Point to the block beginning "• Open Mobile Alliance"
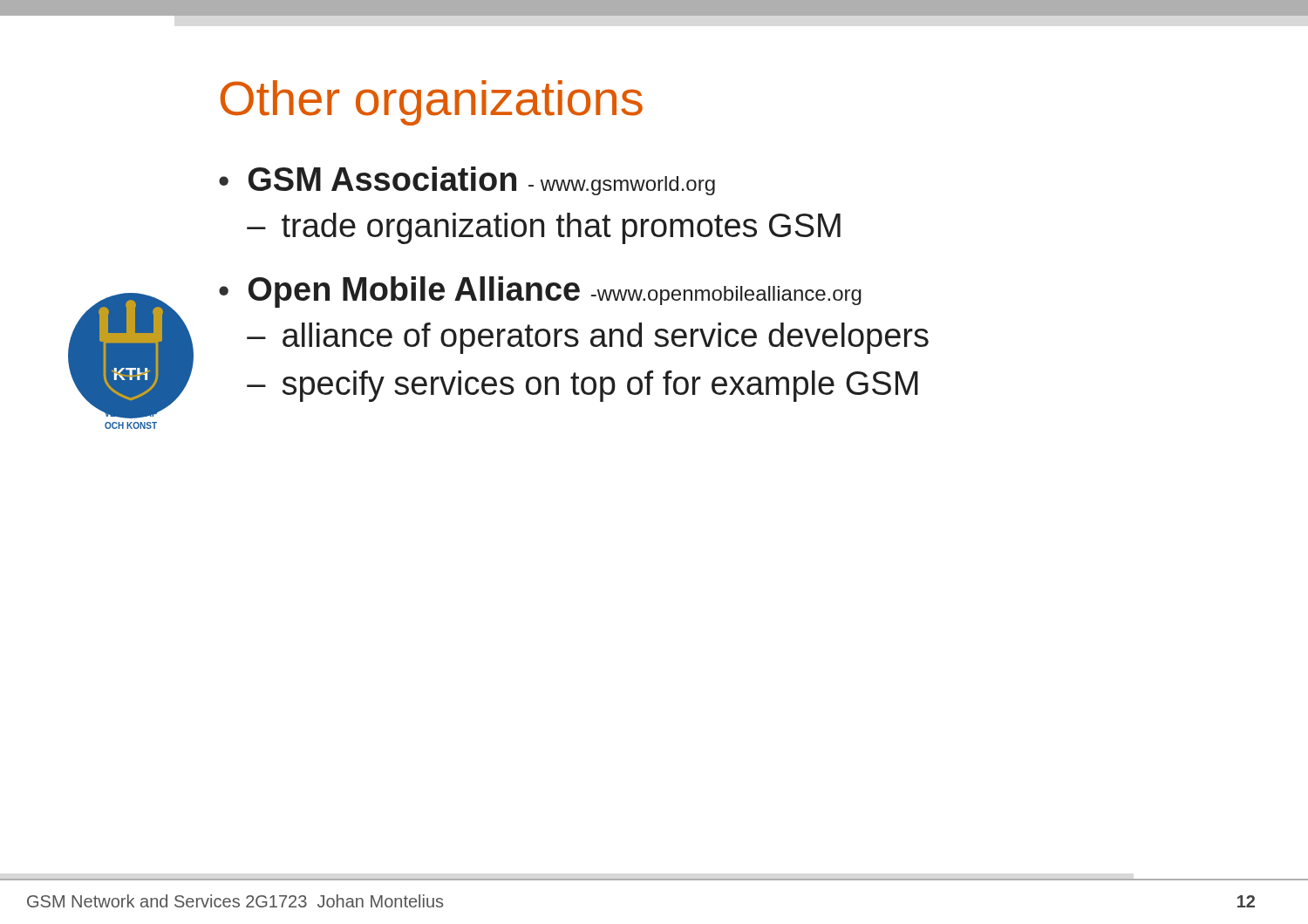This screenshot has height=924, width=1308. pyautogui.click(x=574, y=342)
